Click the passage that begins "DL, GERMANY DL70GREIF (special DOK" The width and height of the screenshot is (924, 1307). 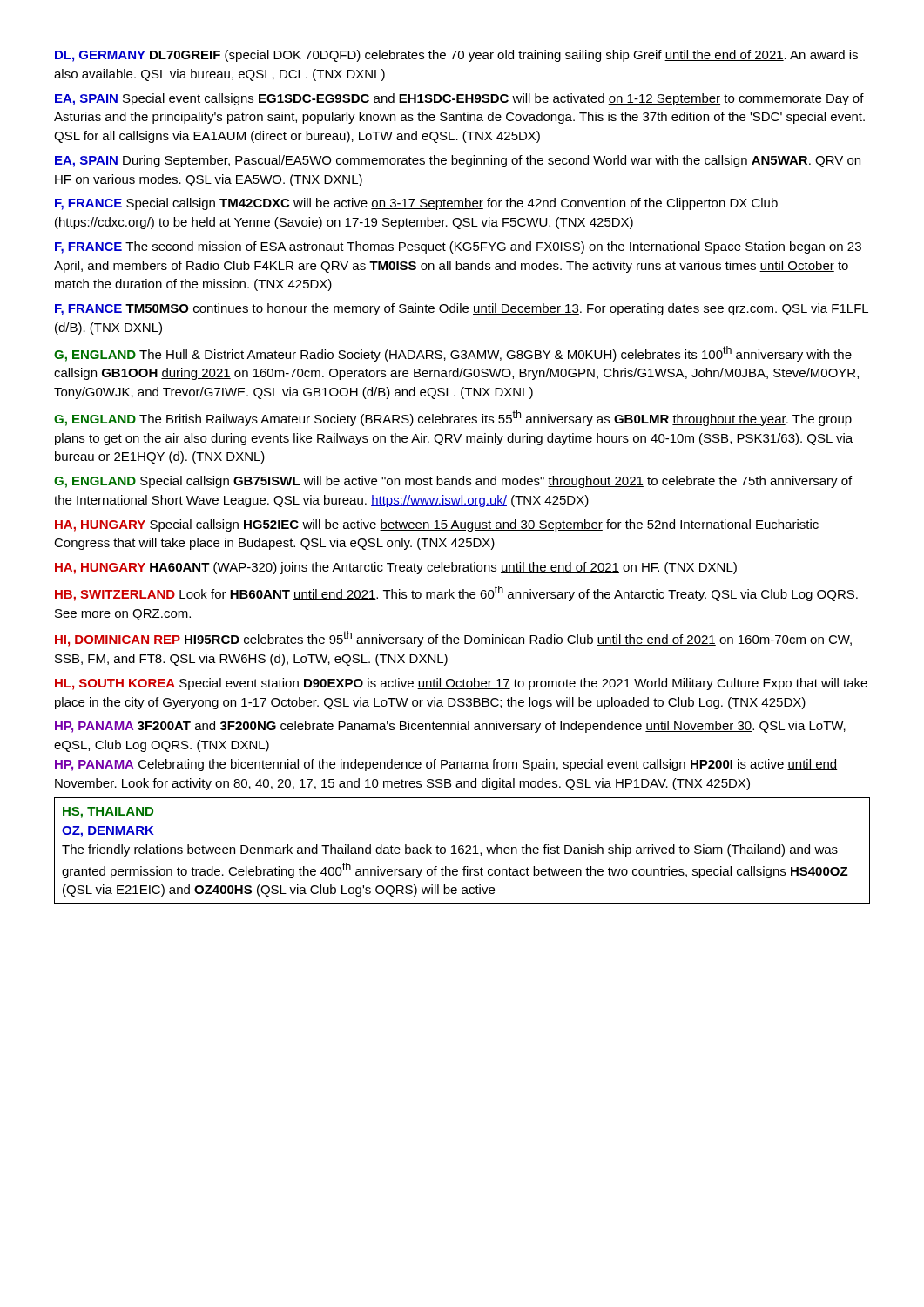click(456, 64)
